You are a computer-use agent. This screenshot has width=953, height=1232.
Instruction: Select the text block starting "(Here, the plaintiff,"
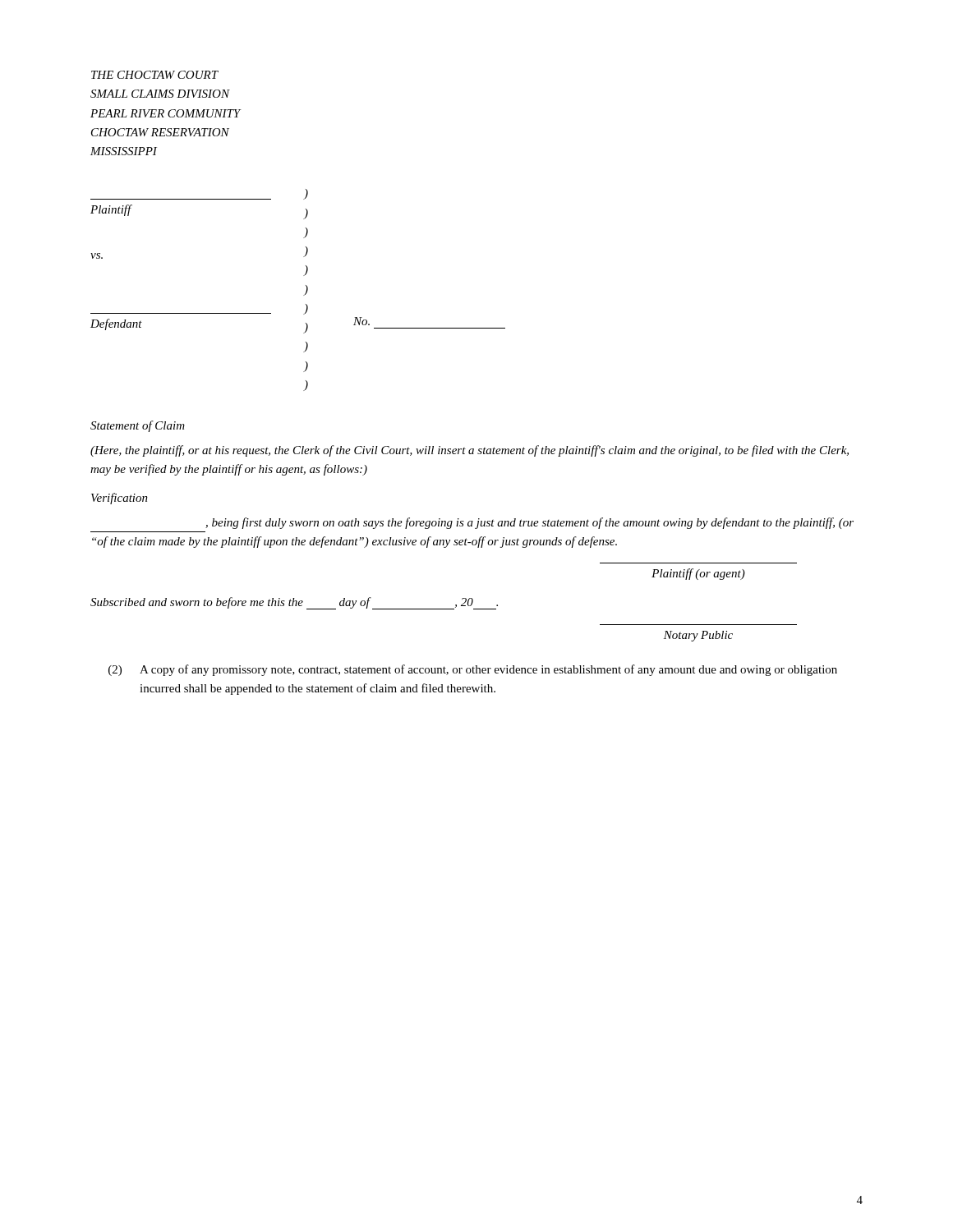[470, 460]
